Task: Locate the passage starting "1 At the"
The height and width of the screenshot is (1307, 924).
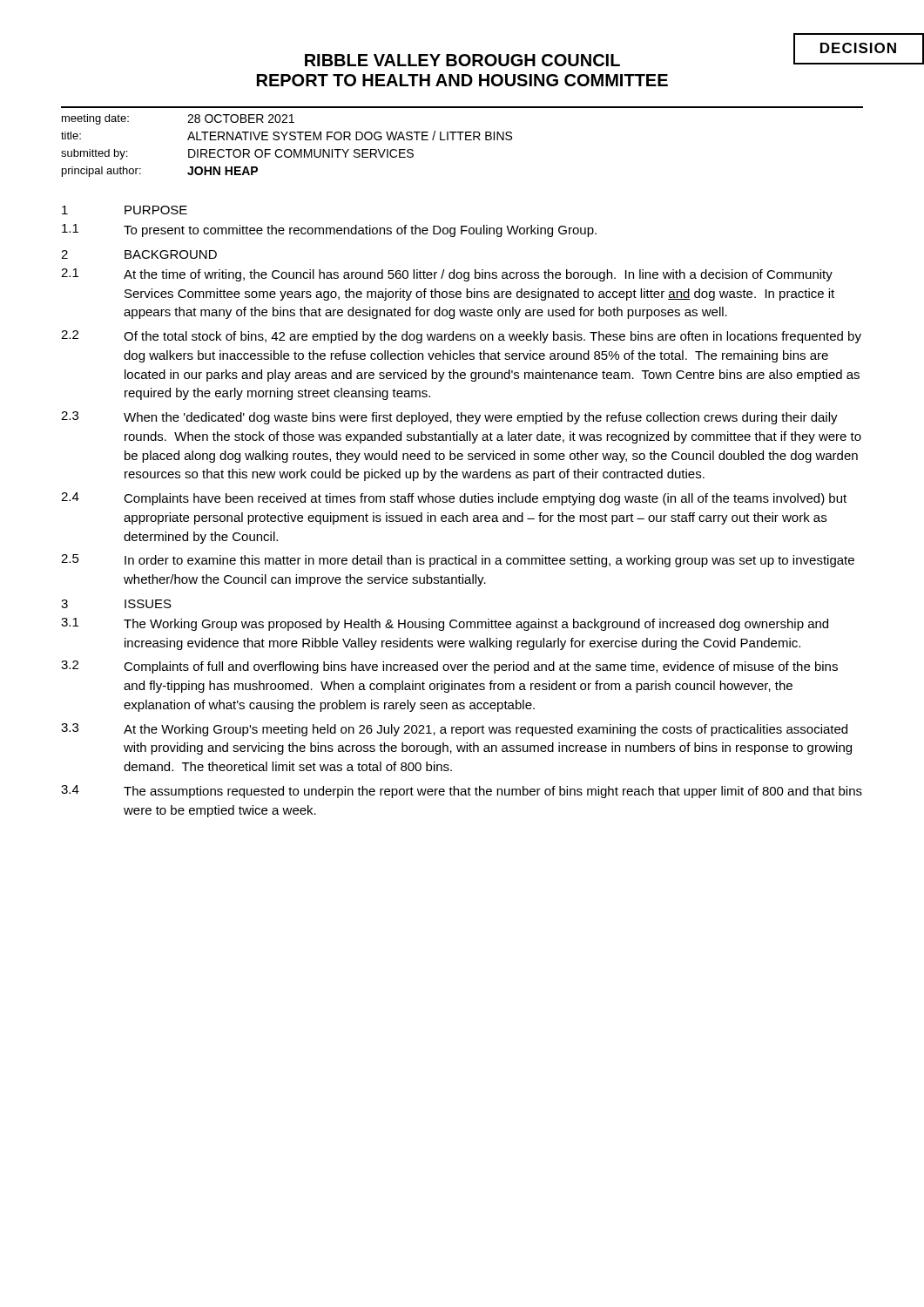Action: coord(462,293)
